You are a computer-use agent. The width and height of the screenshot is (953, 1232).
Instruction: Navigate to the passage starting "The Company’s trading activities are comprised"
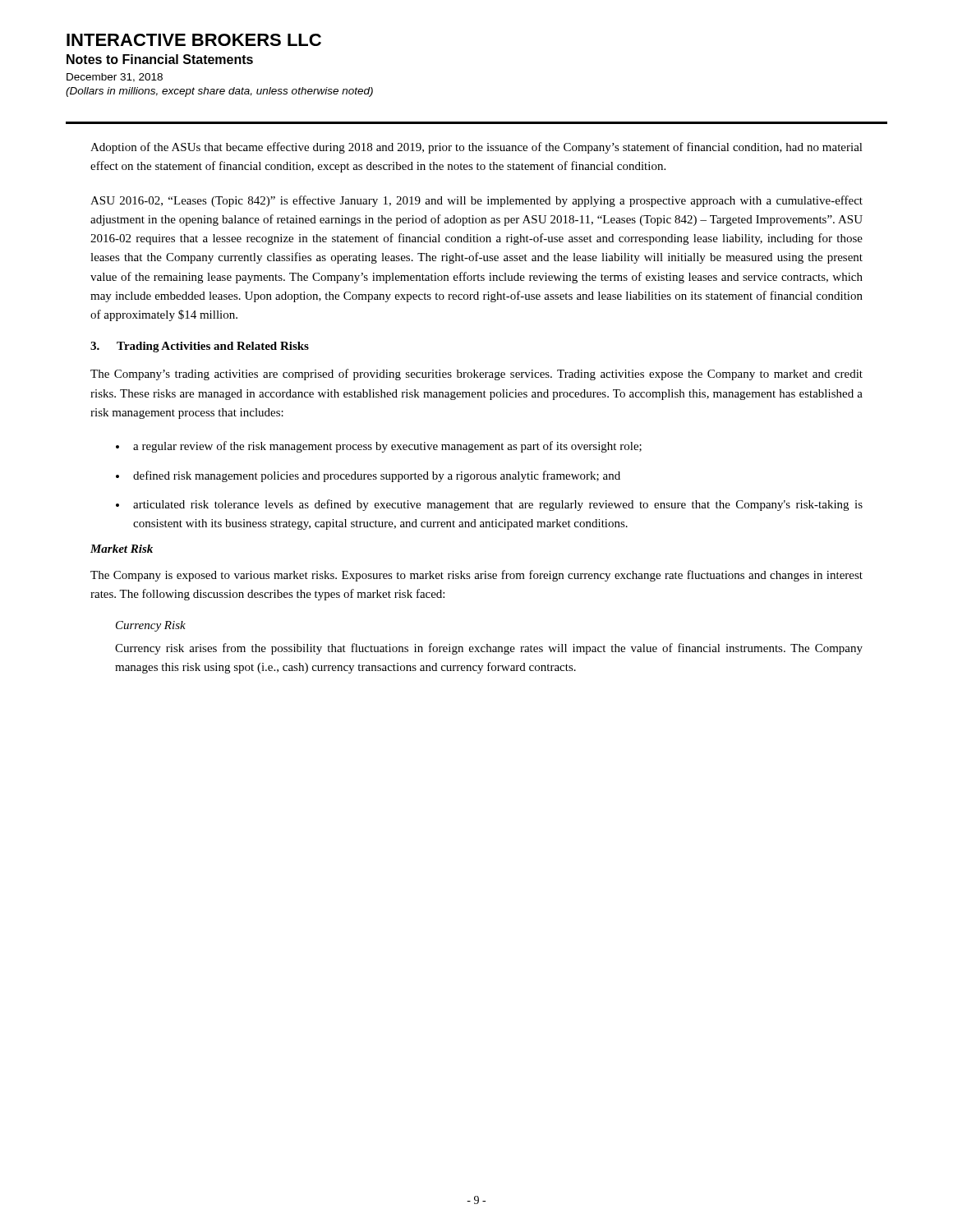[476, 393]
